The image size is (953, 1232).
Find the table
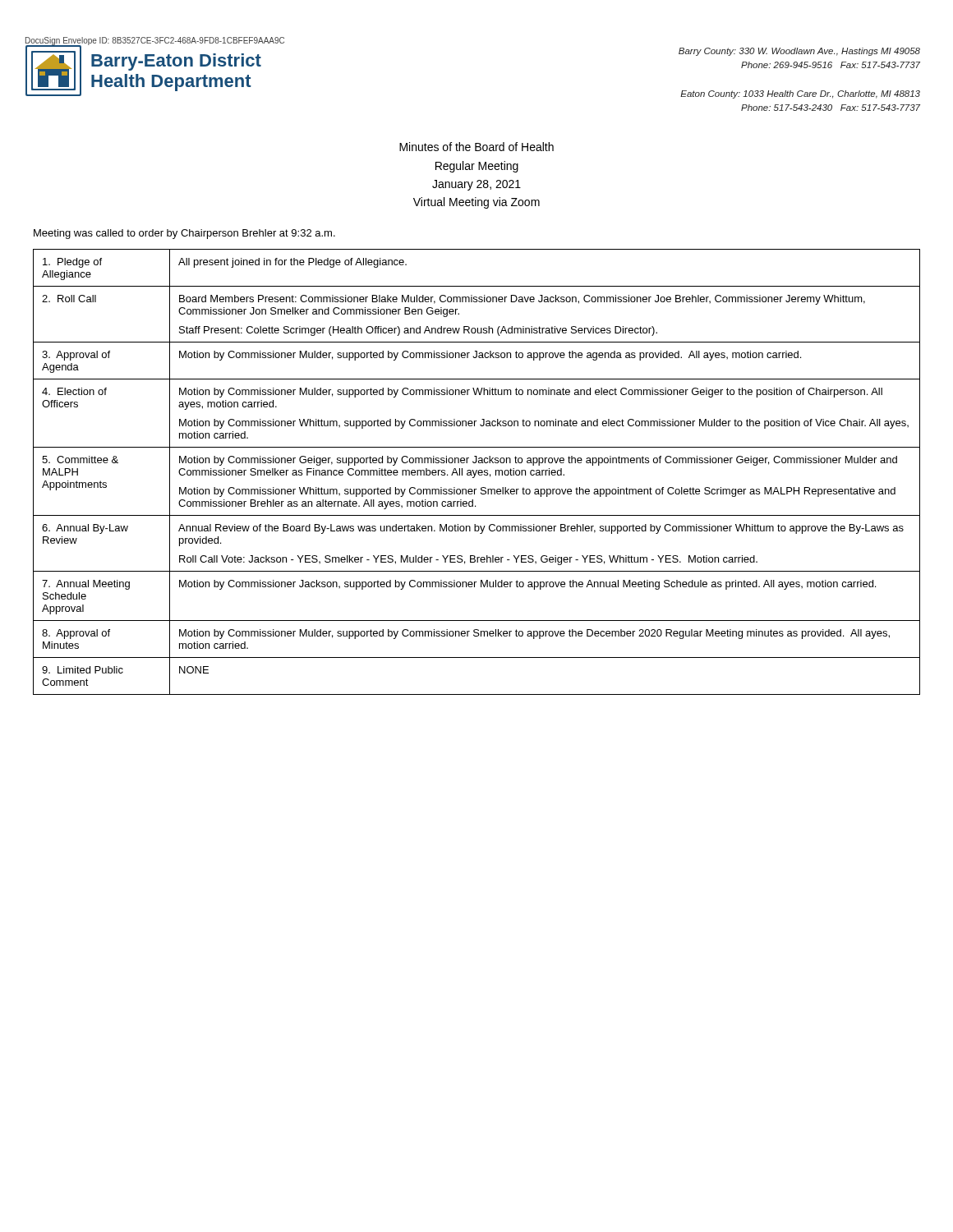coord(476,472)
